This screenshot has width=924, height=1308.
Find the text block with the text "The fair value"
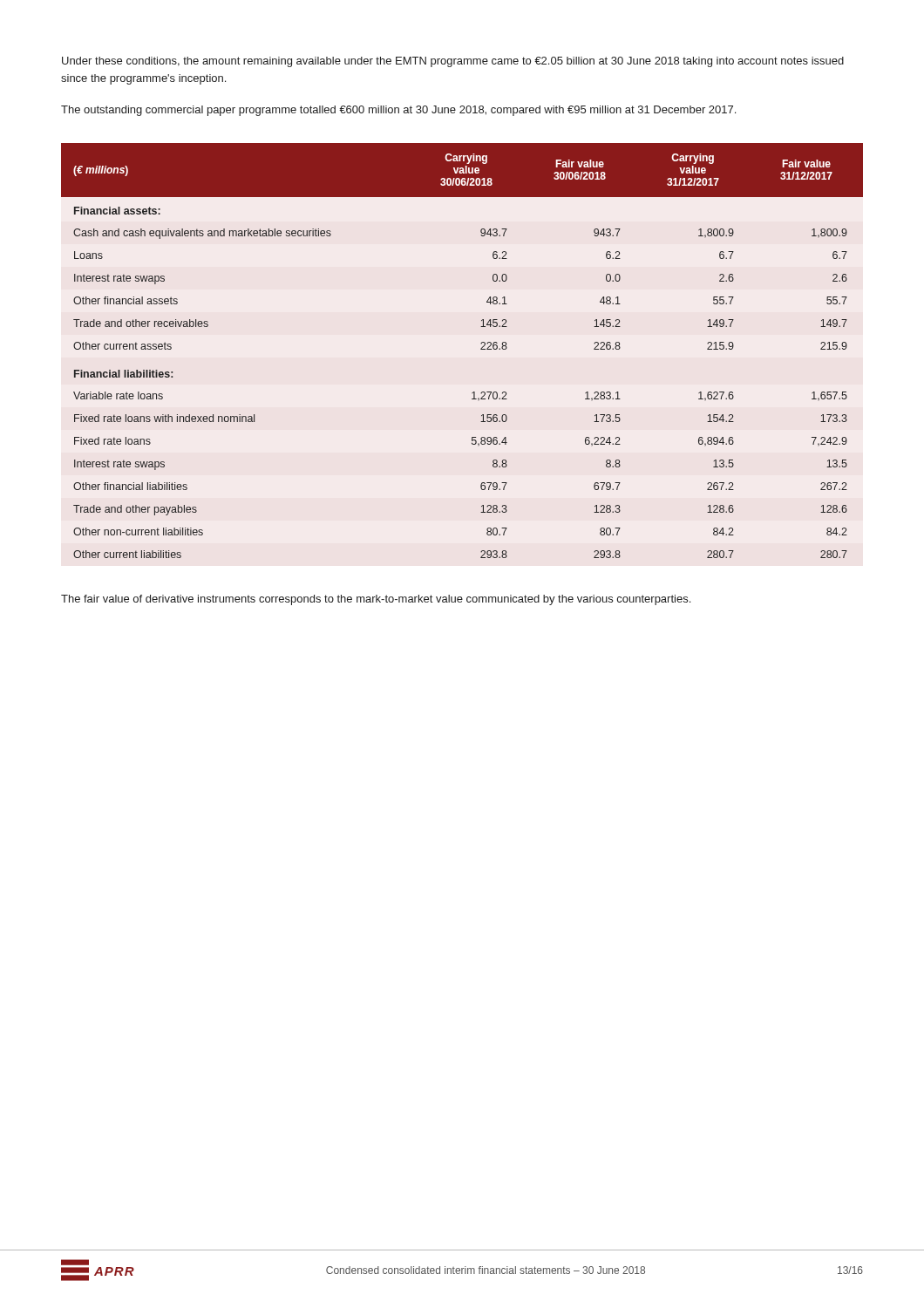click(x=376, y=599)
